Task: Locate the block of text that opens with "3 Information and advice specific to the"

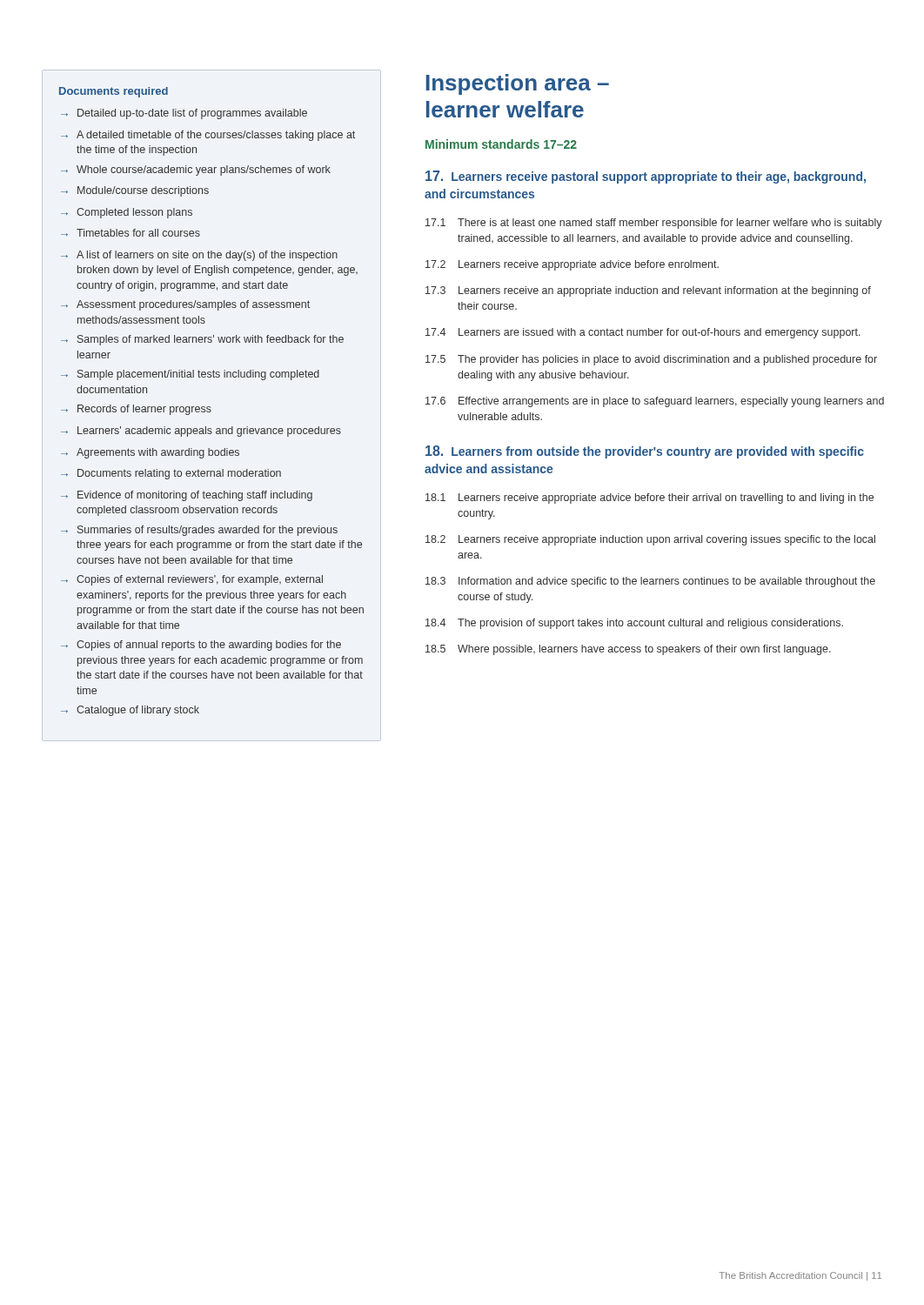Action: (x=655, y=589)
